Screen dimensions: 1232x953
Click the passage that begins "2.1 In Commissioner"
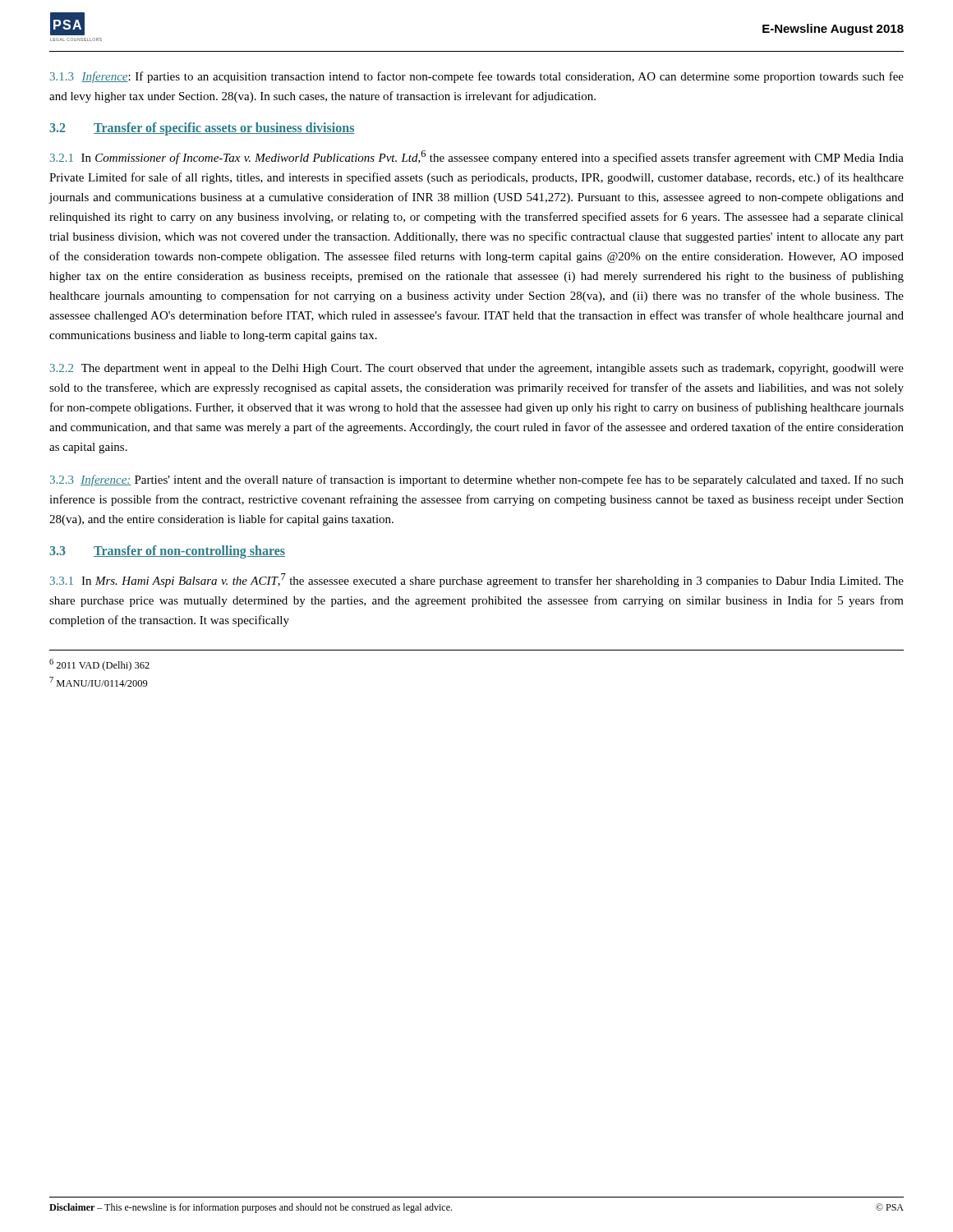coord(476,245)
